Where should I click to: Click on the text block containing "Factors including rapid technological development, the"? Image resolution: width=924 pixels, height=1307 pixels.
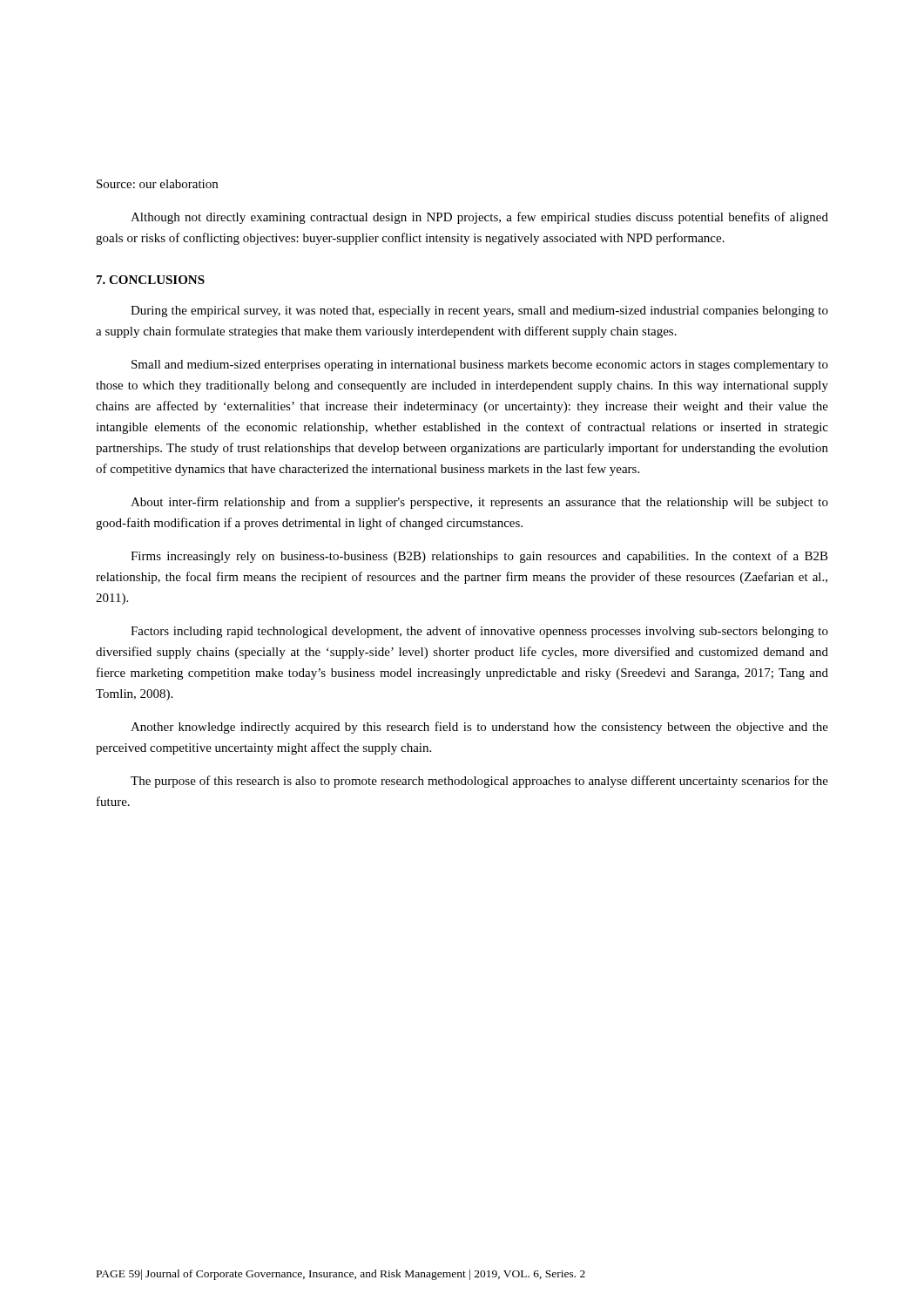[x=462, y=662]
